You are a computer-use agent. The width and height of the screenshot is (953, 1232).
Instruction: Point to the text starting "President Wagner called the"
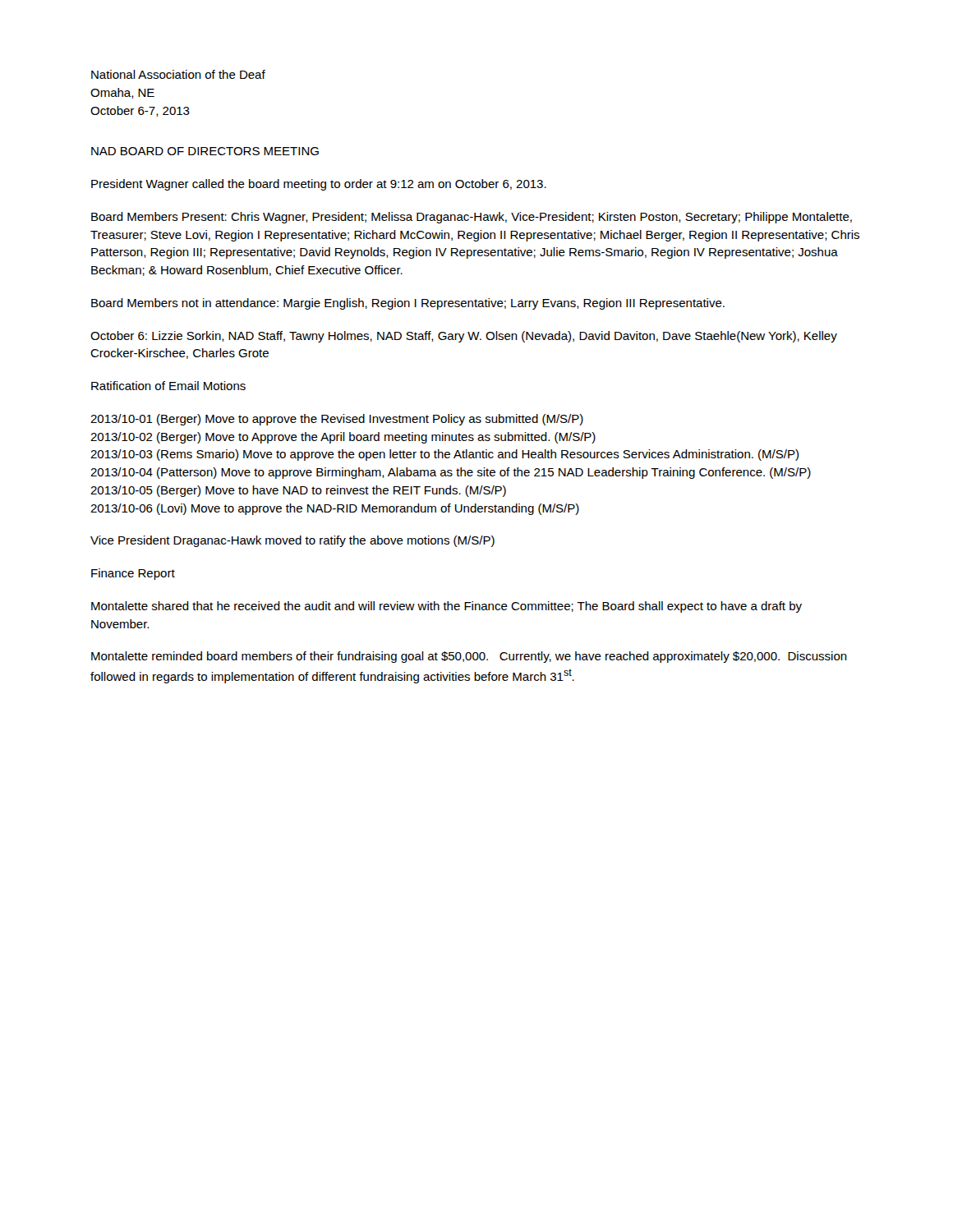[x=319, y=184]
